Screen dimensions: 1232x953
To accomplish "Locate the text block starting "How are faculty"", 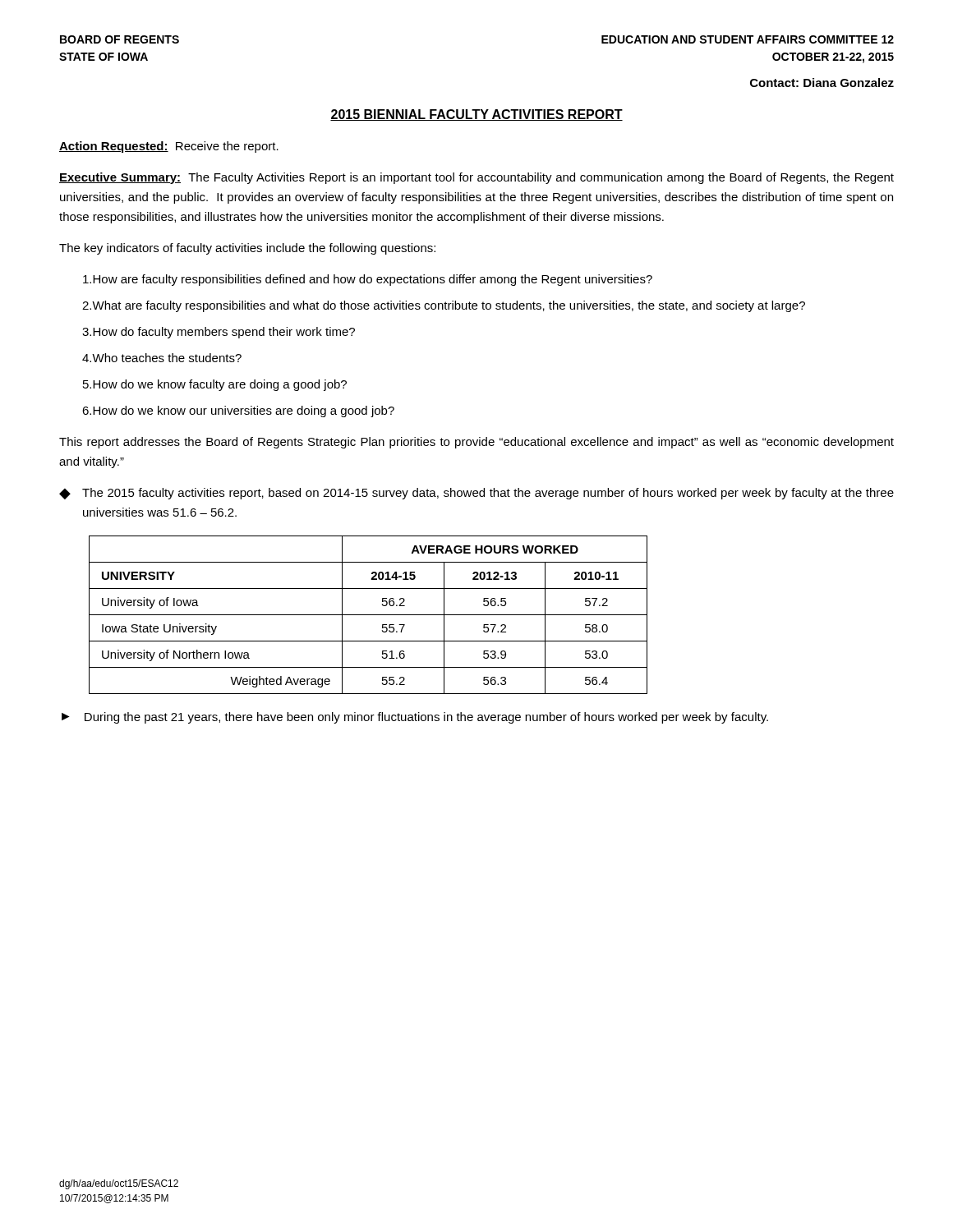I will coord(476,279).
